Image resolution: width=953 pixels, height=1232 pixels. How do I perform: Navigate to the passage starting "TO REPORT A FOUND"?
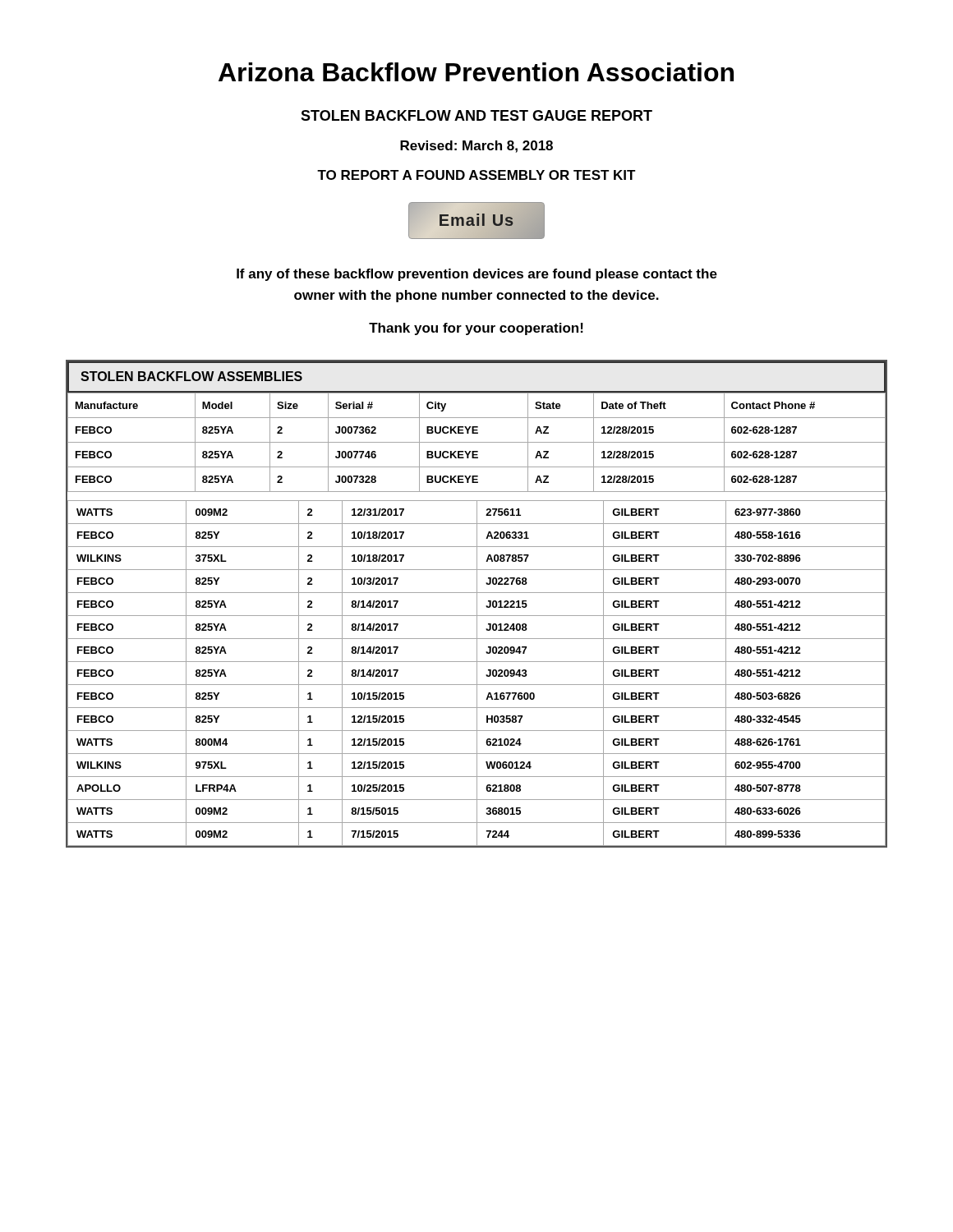click(x=476, y=175)
